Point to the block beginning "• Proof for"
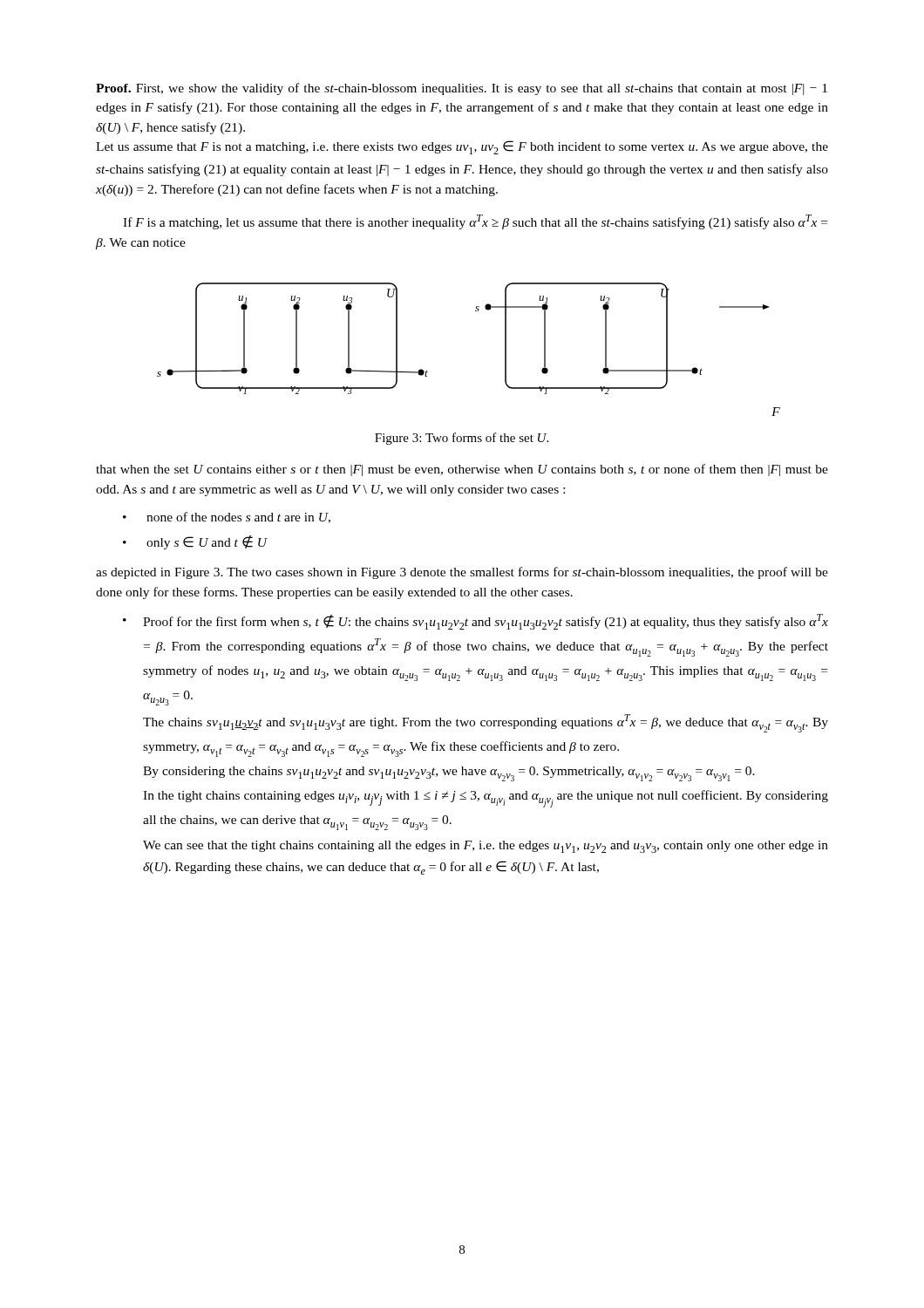 [475, 745]
